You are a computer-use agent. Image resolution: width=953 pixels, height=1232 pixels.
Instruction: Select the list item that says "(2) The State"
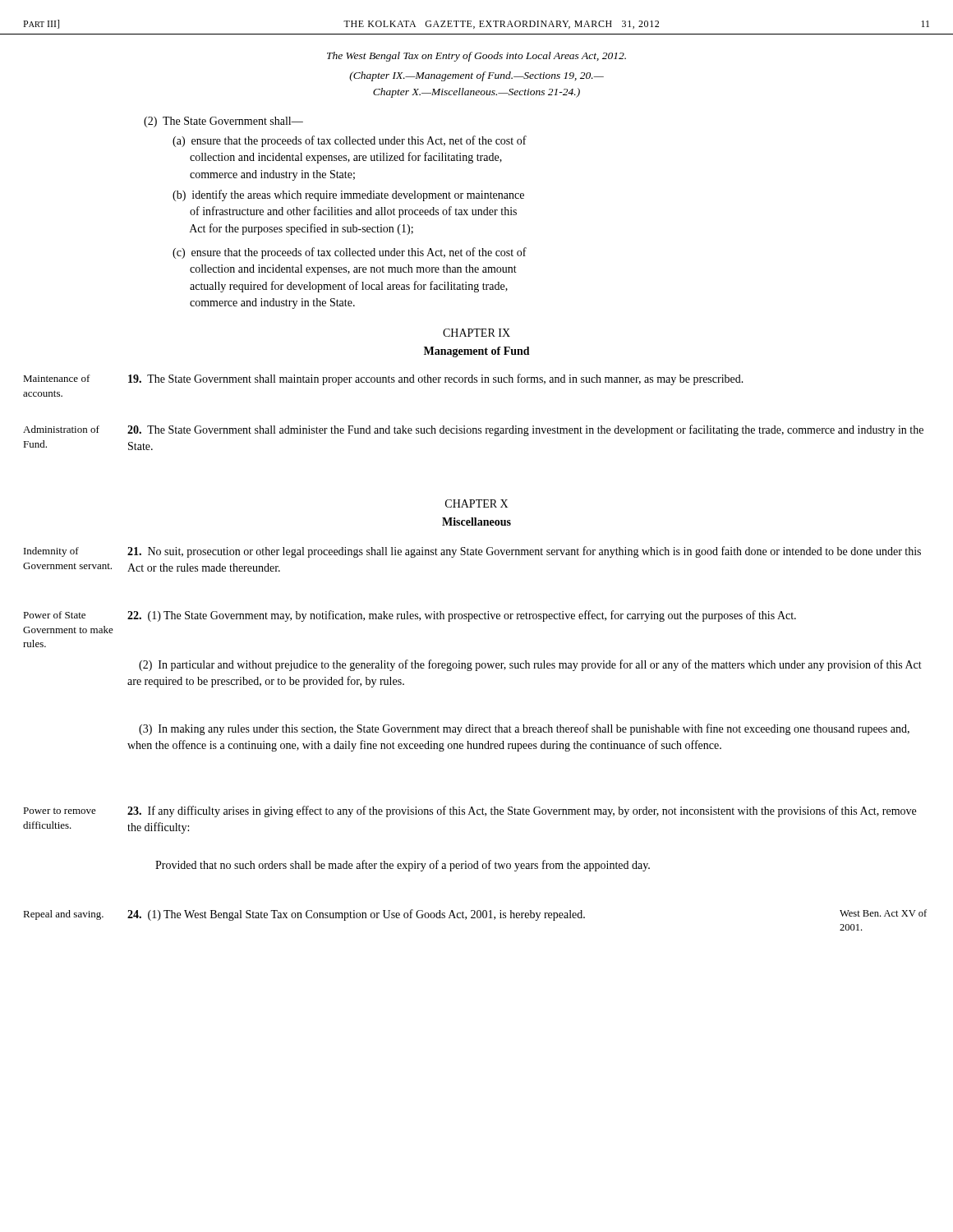pyautogui.click(x=223, y=121)
